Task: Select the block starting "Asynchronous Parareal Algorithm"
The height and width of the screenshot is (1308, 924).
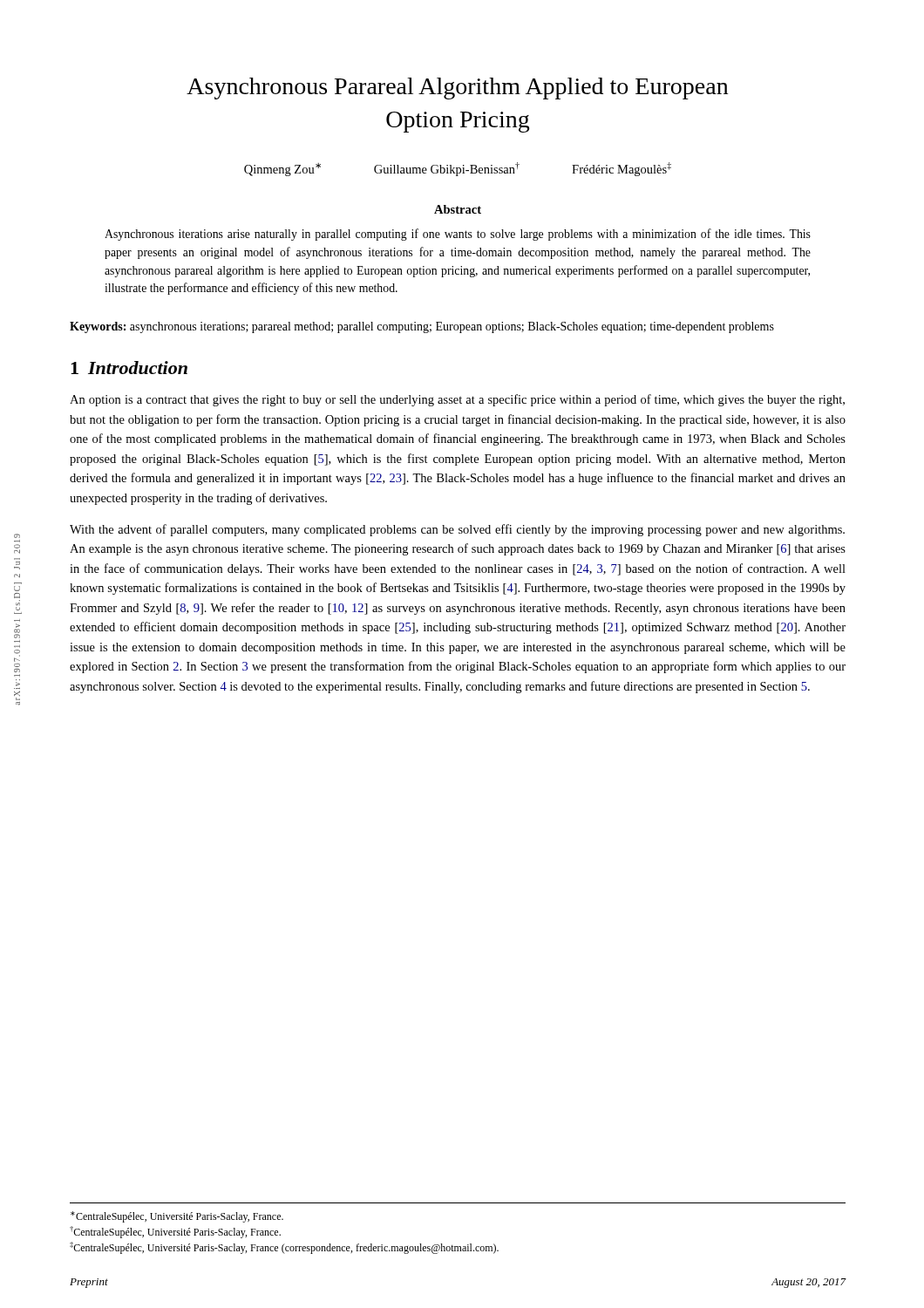Action: tap(458, 103)
